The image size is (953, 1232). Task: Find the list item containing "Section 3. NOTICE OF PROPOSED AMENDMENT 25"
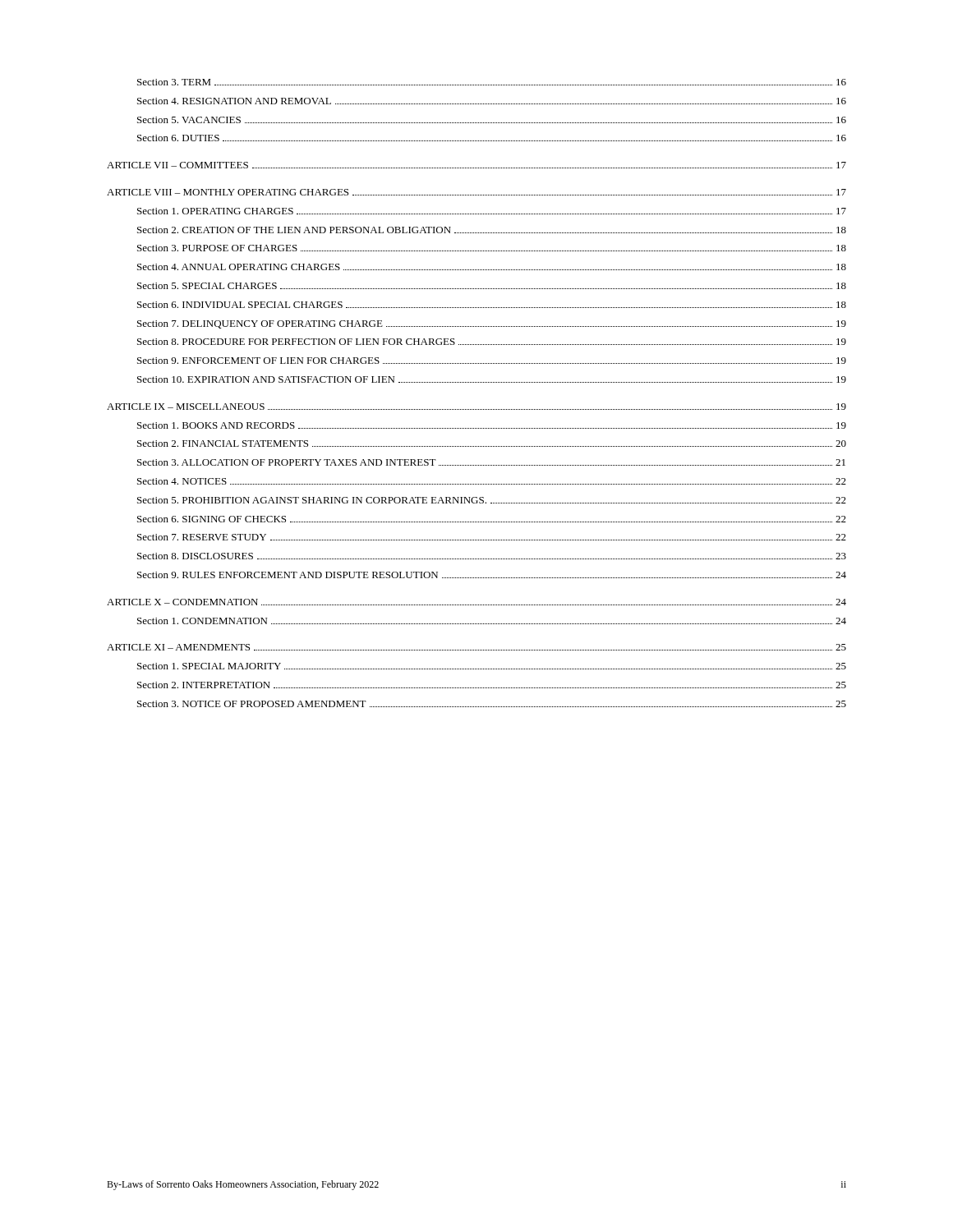476,704
